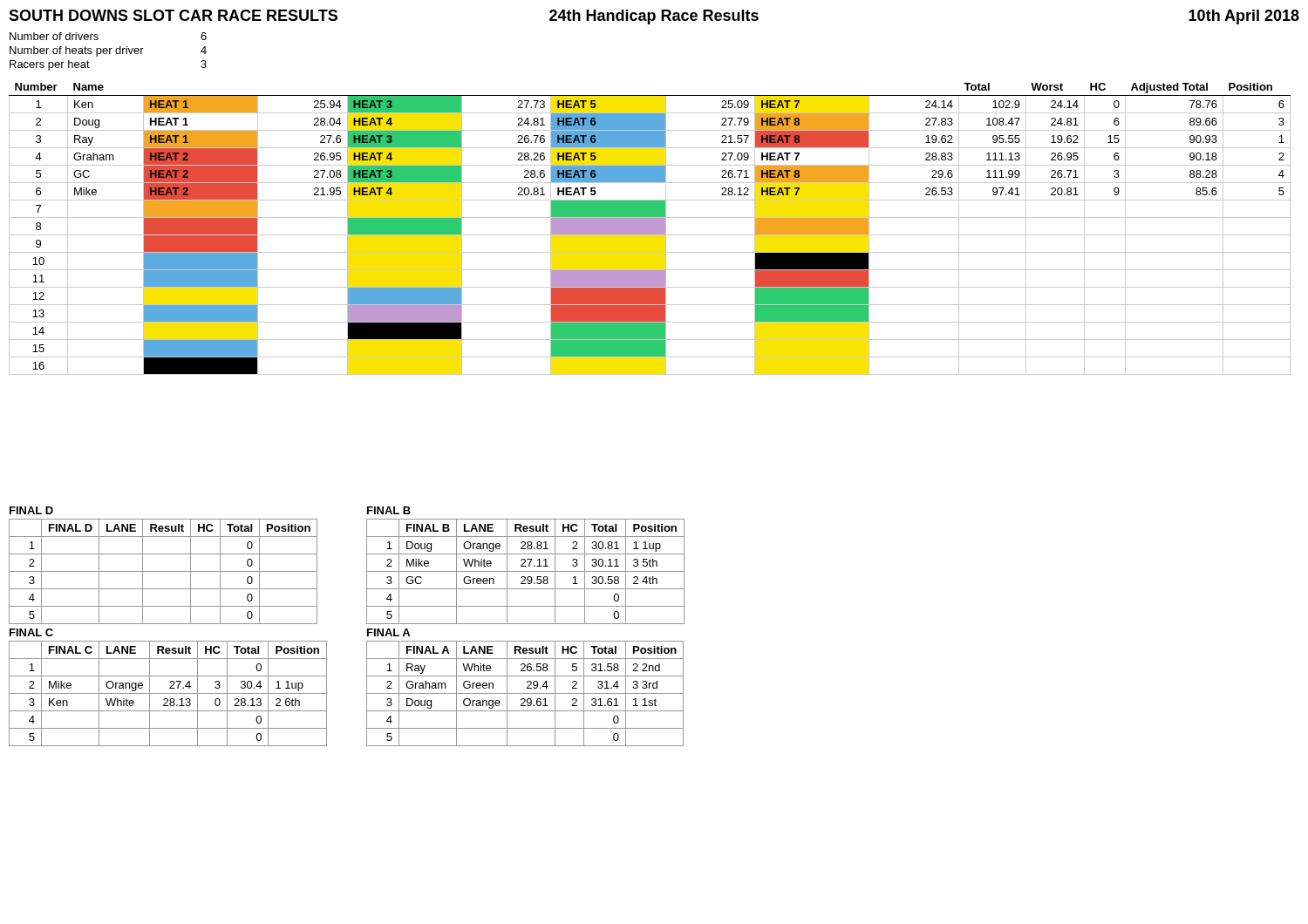Screen dimensions: 924x1308
Task: Point to "Number of heats per driver"
Action: pos(76,50)
